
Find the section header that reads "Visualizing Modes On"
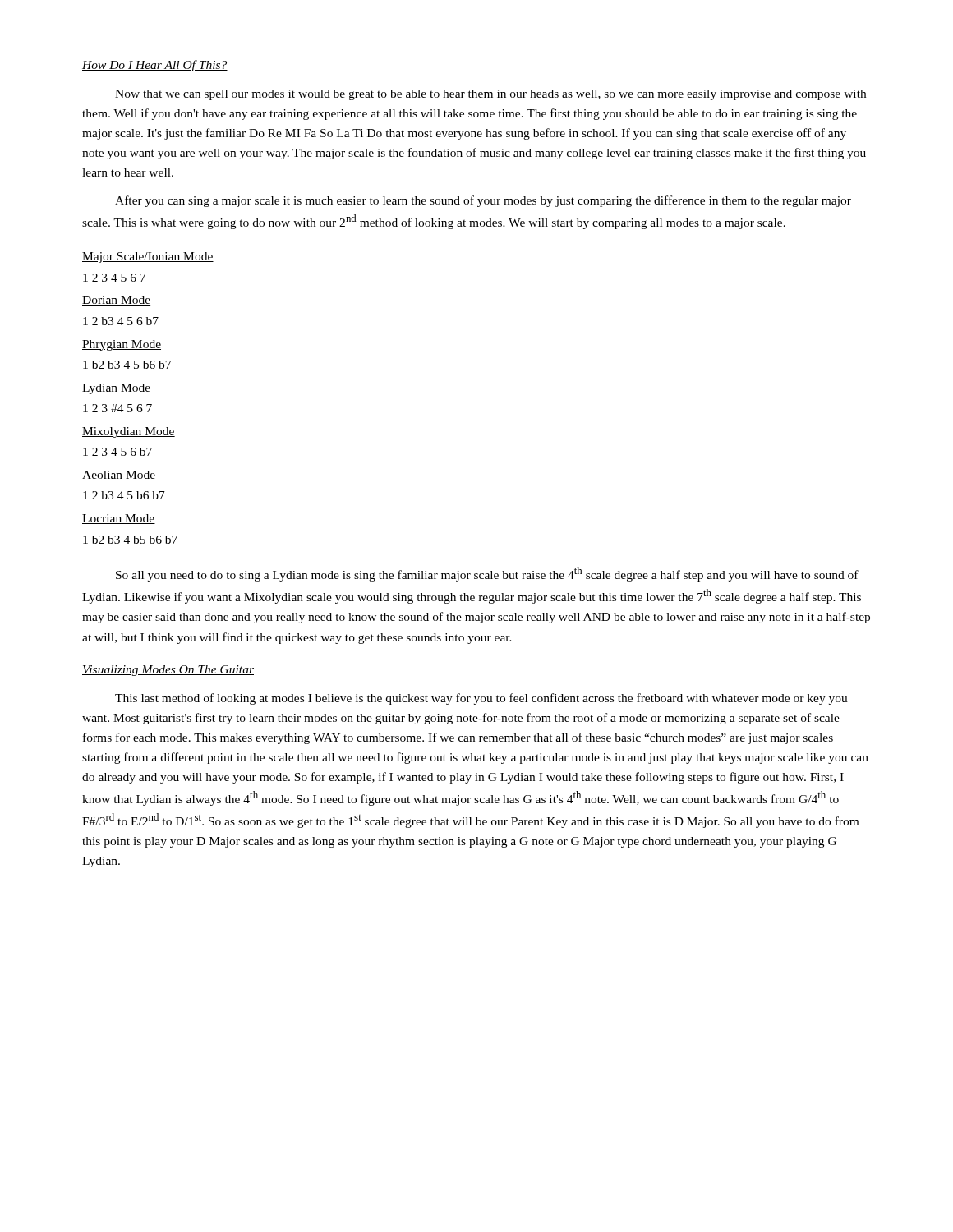click(x=168, y=669)
